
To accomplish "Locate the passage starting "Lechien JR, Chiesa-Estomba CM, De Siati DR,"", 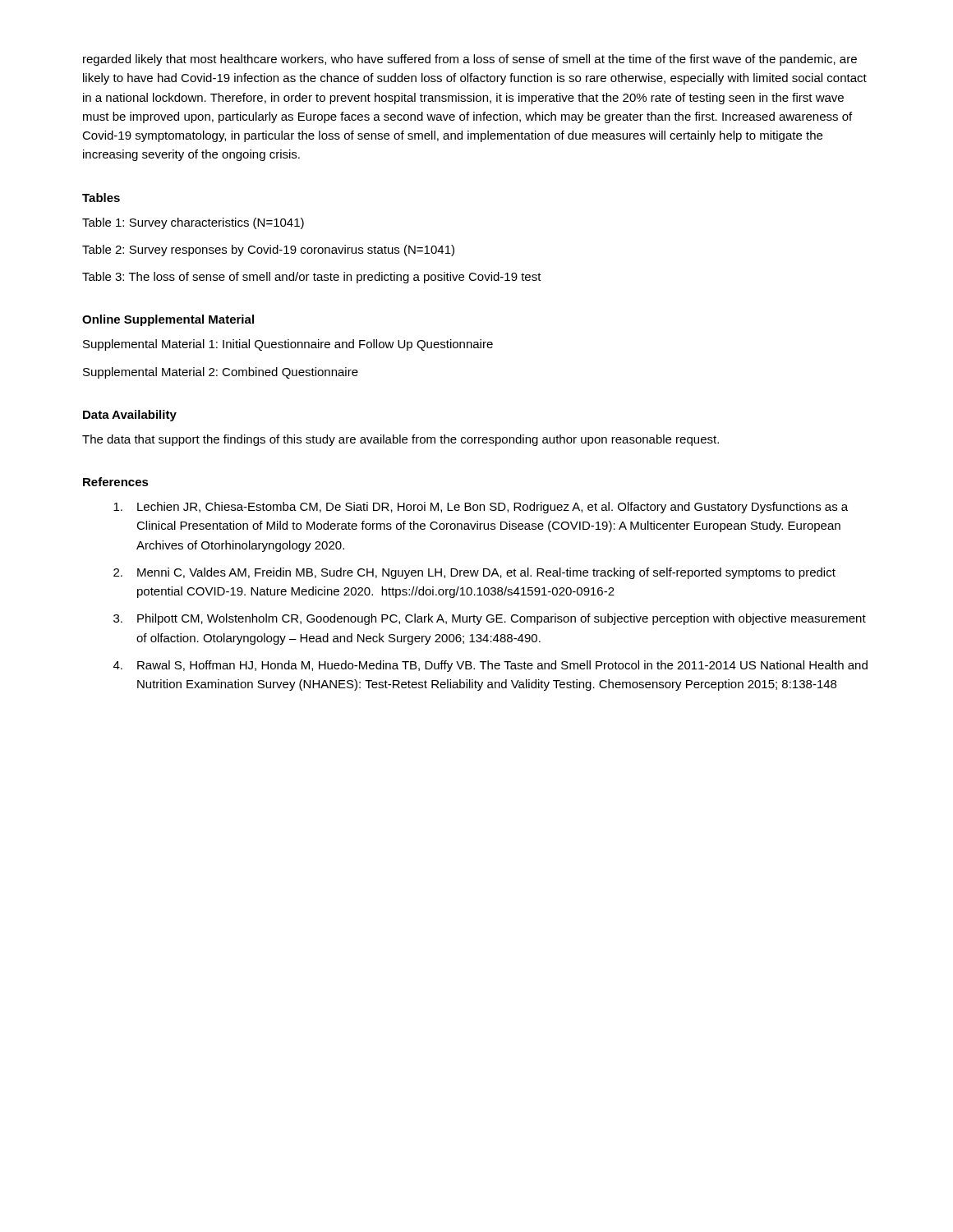I will tap(476, 526).
